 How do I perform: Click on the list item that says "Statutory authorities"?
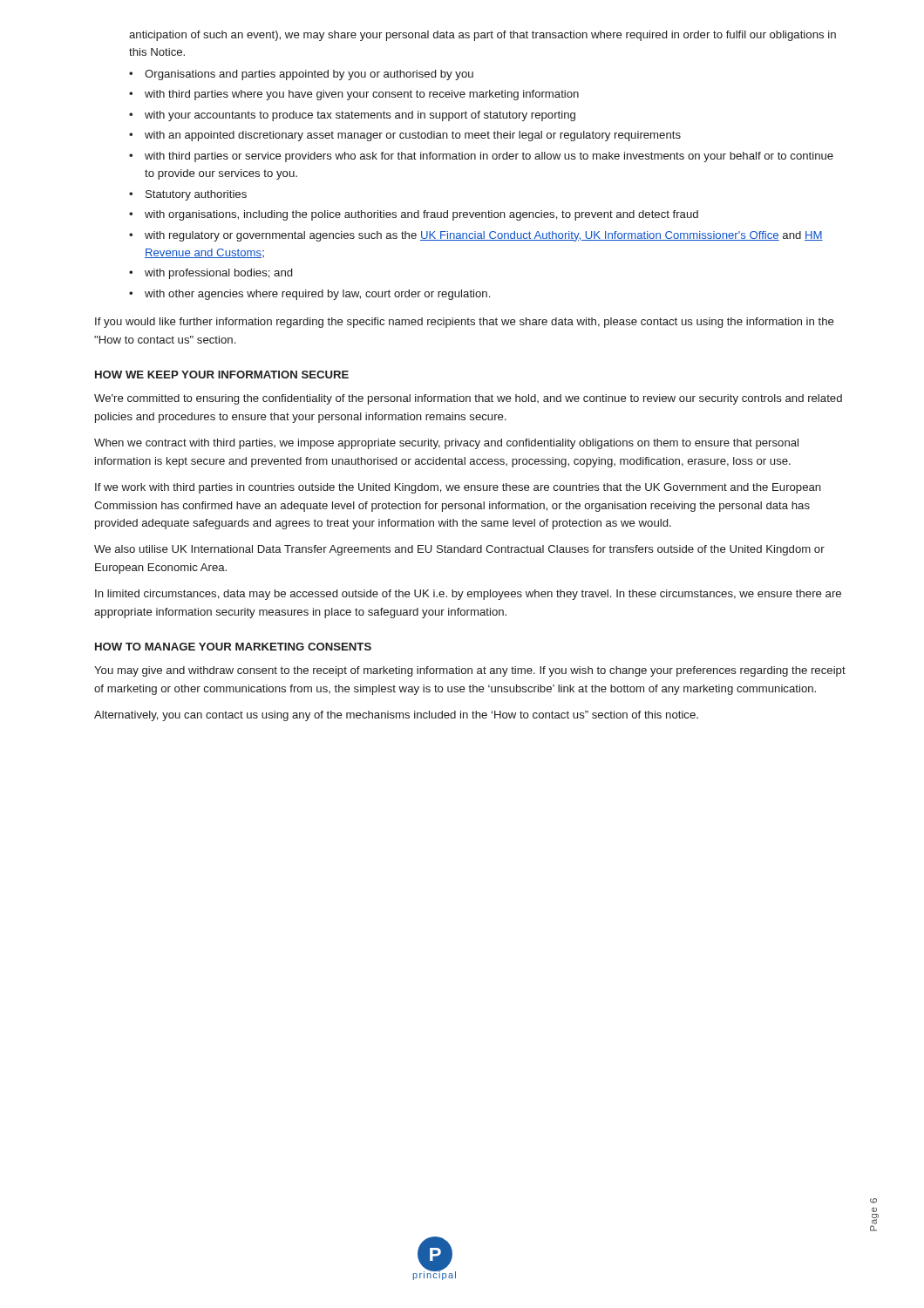196,194
